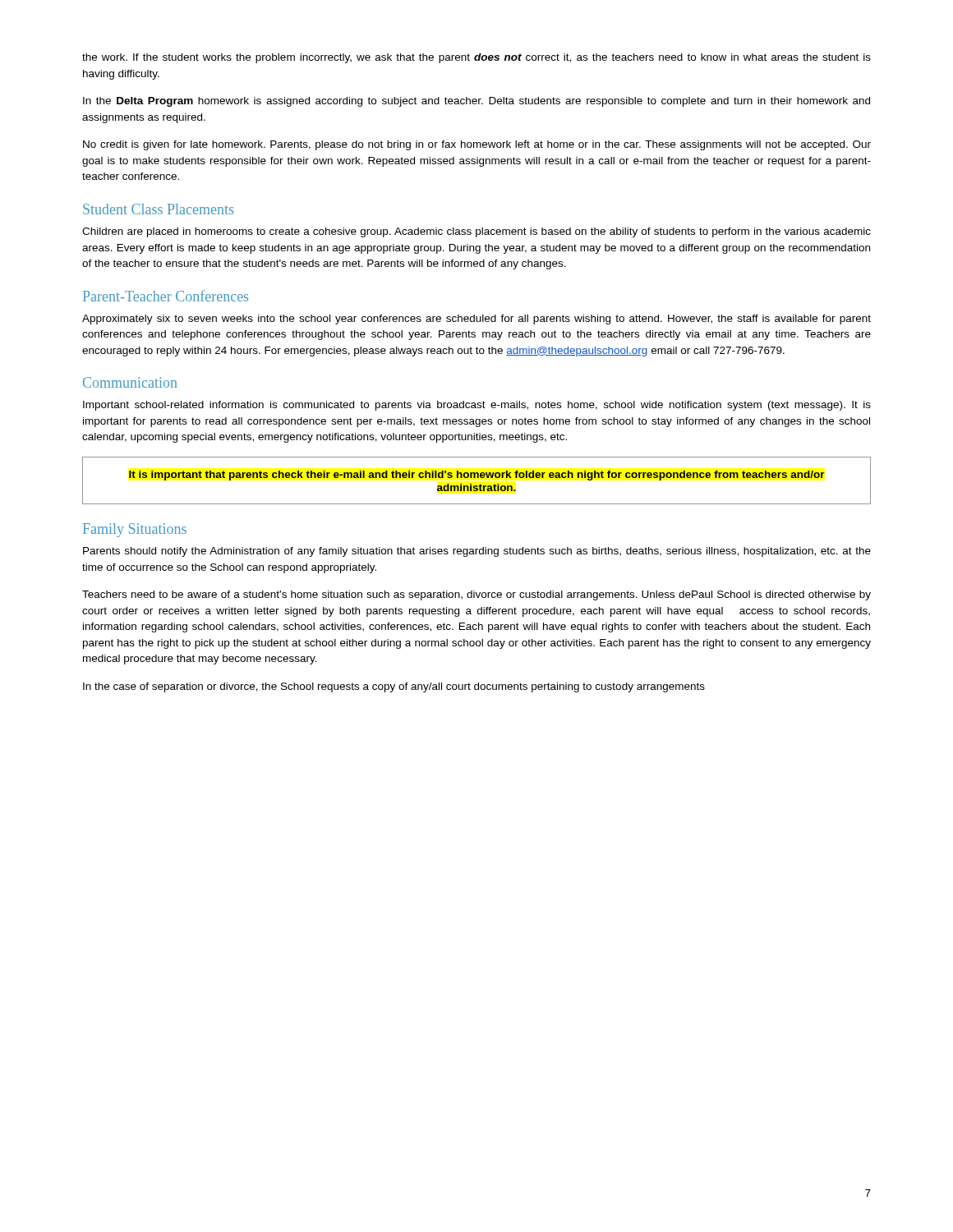Click on the text block with the text "Important school-related information is communicated"
This screenshot has height=1232, width=953.
(476, 421)
